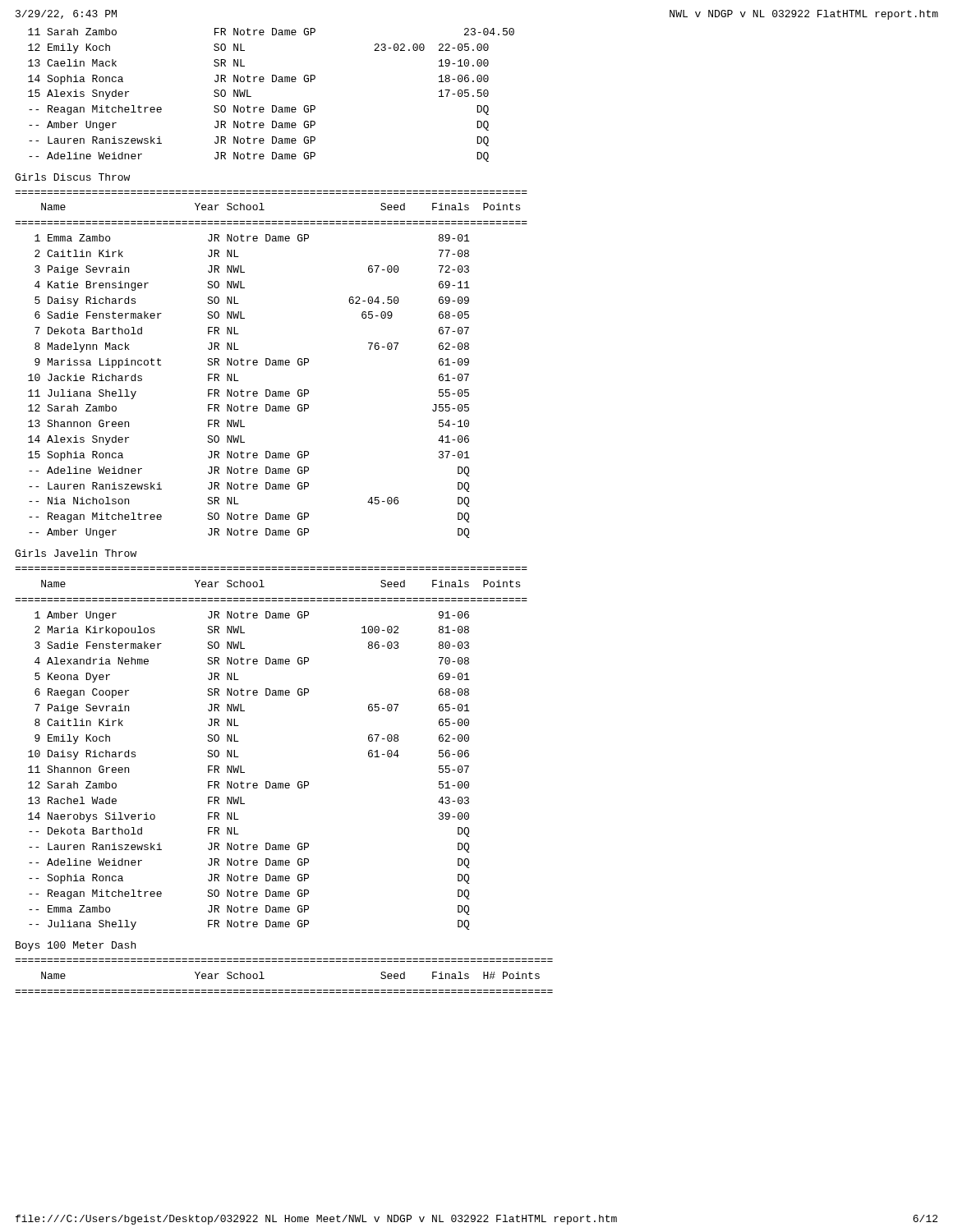The height and width of the screenshot is (1232, 953).
Task: Click on the table containing "==================================================================================== Name Year School"
Action: (x=476, y=977)
